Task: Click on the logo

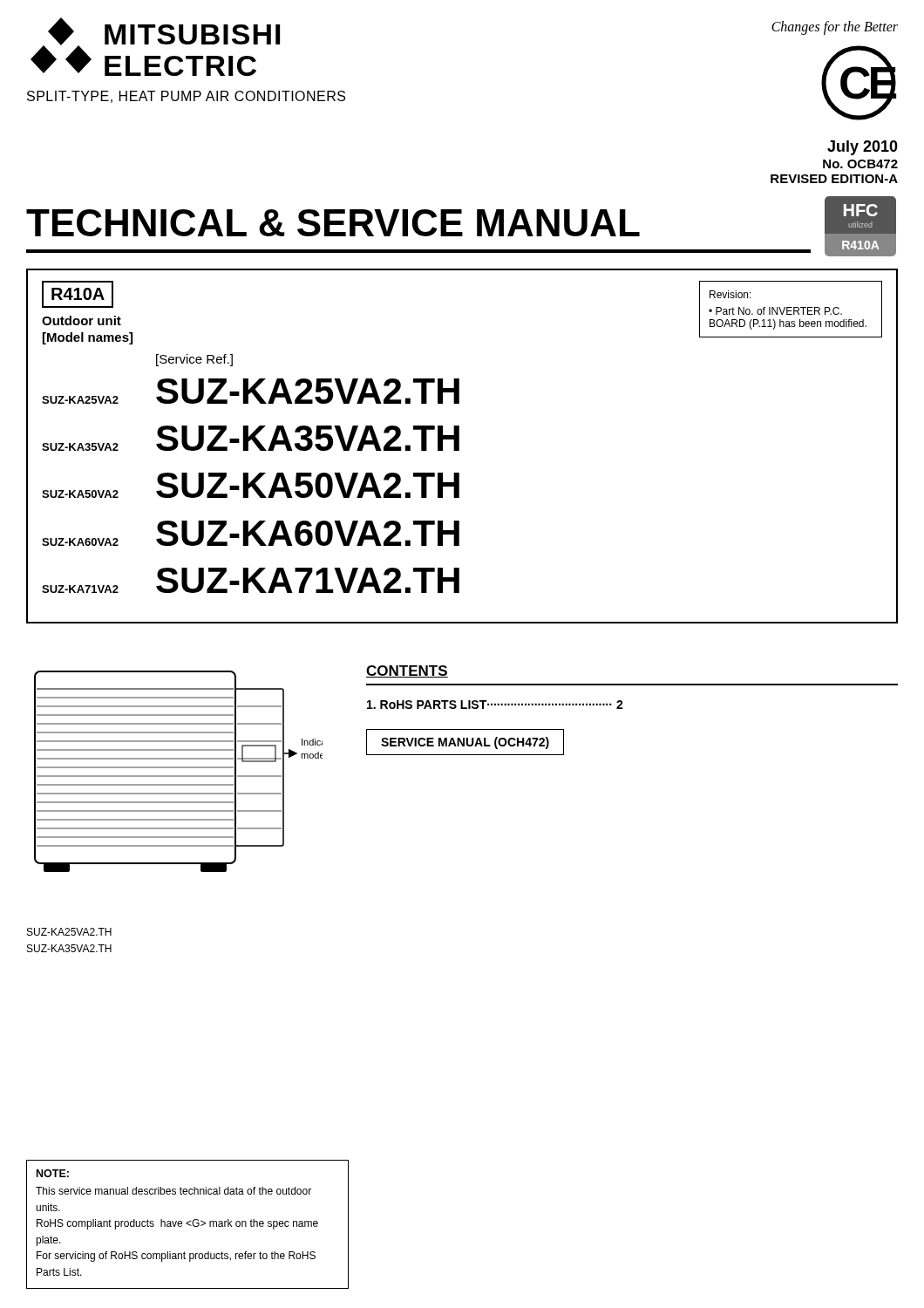Action: [x=186, y=60]
